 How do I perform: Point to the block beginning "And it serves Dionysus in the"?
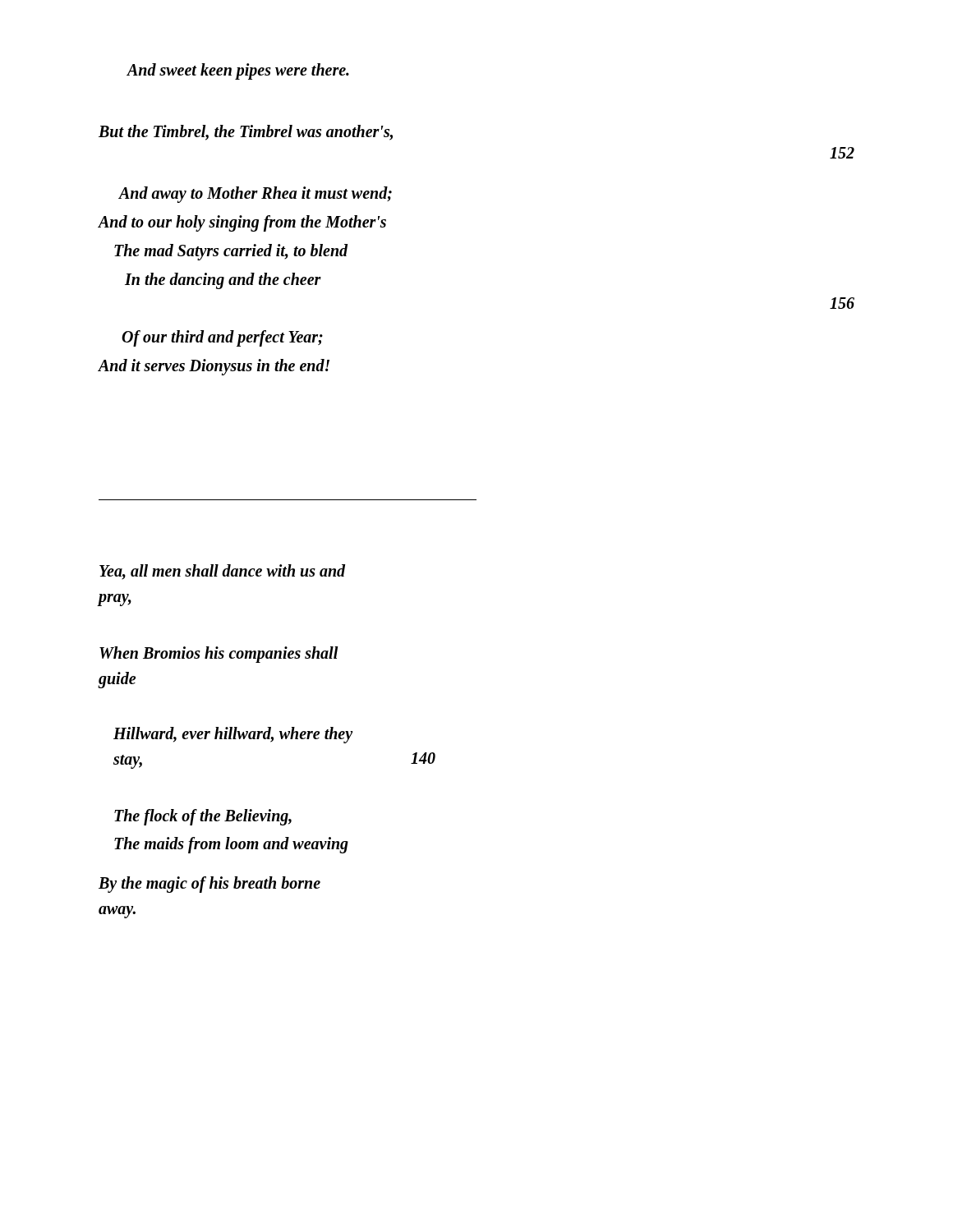coord(215,366)
